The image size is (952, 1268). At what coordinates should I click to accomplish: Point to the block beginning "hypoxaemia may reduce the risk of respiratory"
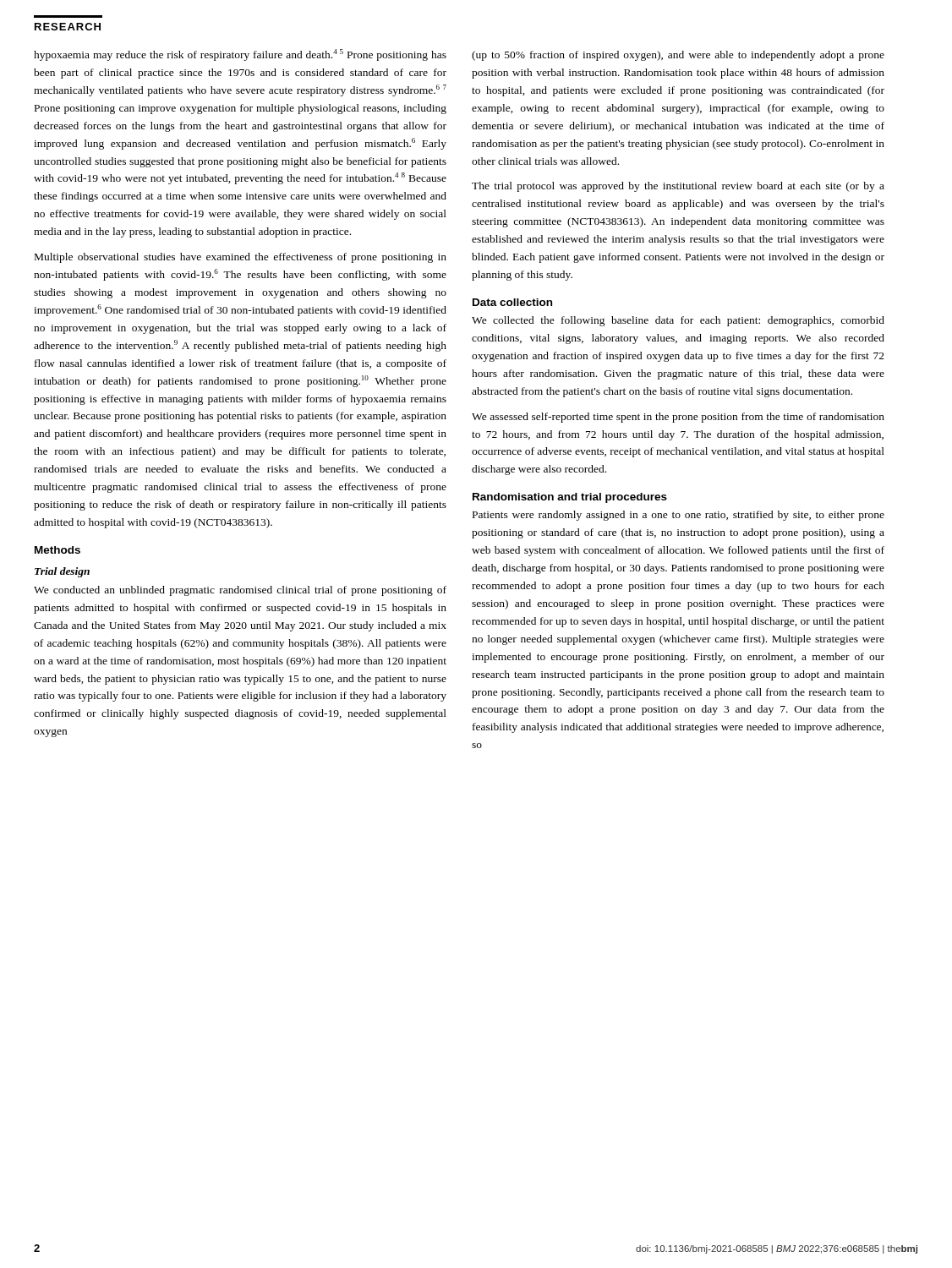click(240, 144)
